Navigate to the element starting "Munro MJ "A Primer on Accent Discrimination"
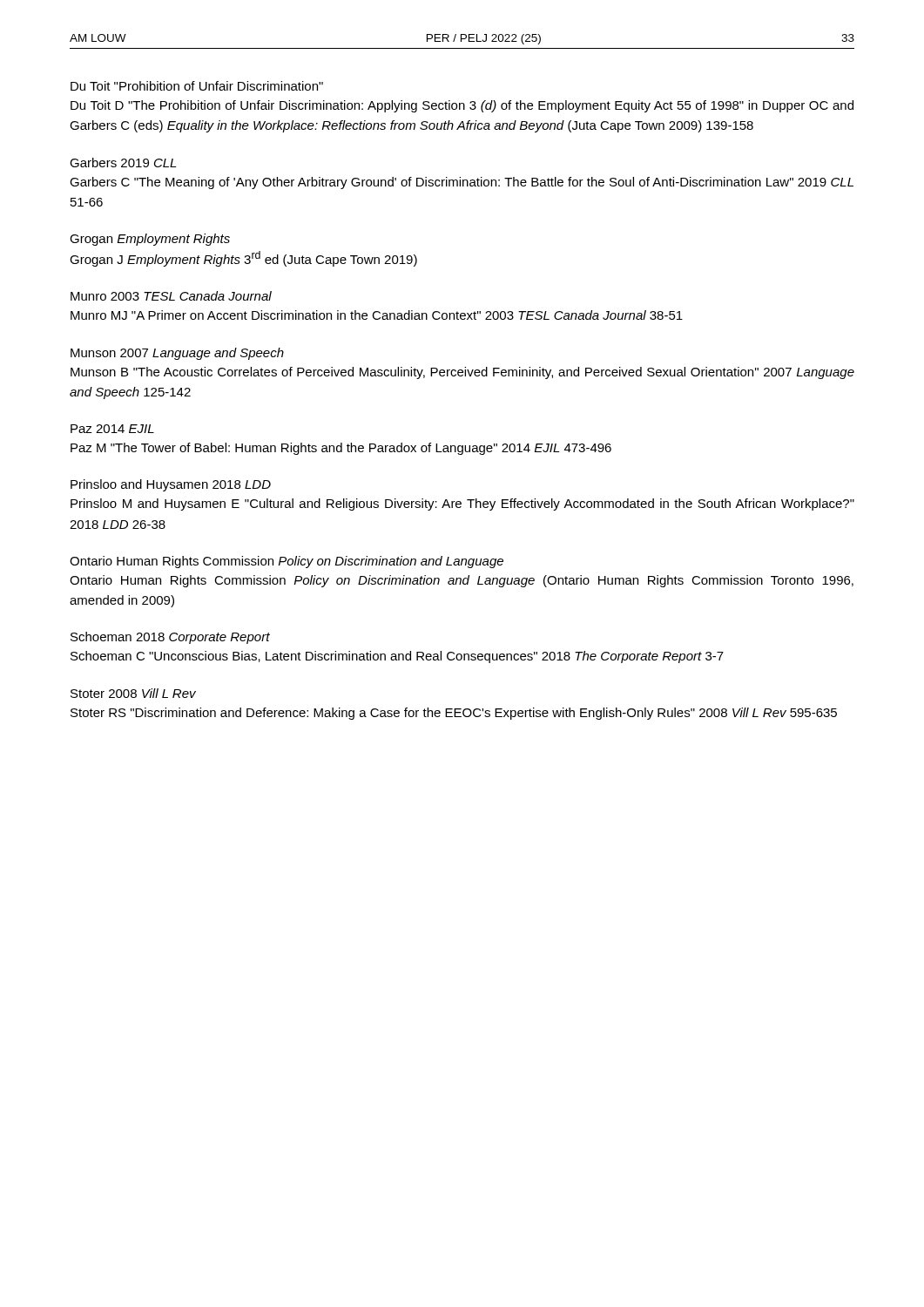 pyautogui.click(x=376, y=315)
